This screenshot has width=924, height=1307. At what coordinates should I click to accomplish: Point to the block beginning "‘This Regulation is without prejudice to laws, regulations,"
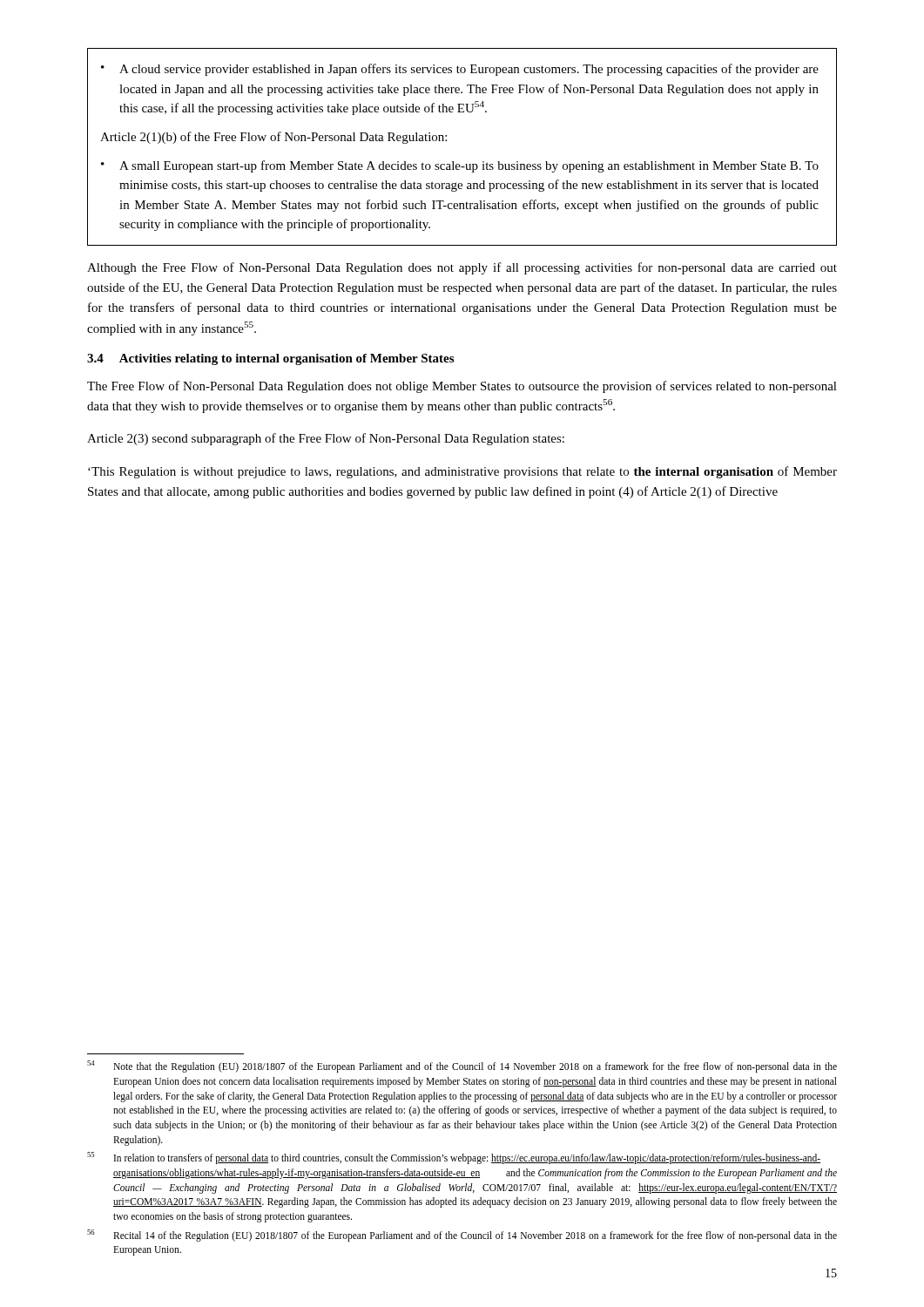point(462,481)
